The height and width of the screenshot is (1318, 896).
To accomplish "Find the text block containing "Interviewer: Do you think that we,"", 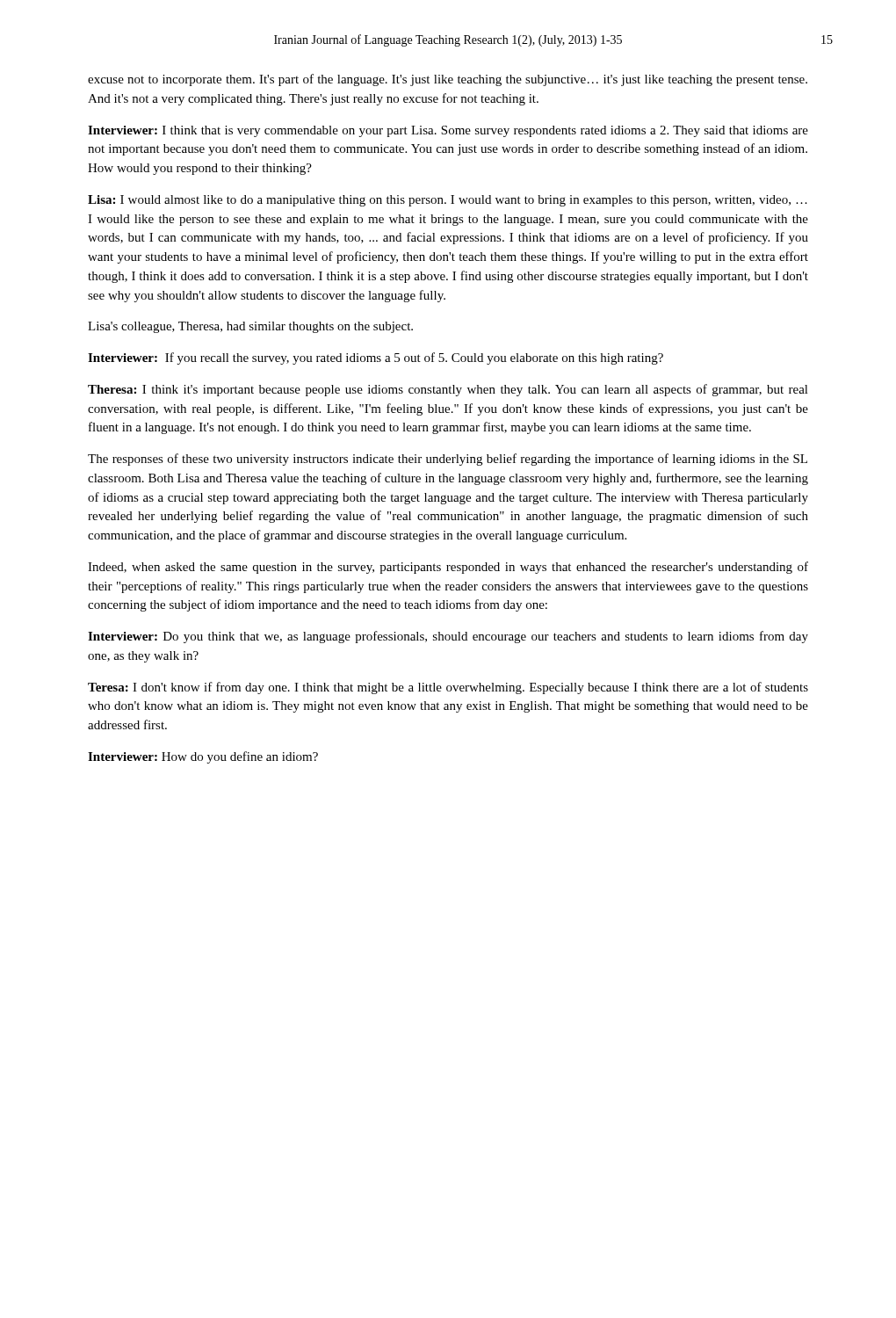I will [448, 646].
